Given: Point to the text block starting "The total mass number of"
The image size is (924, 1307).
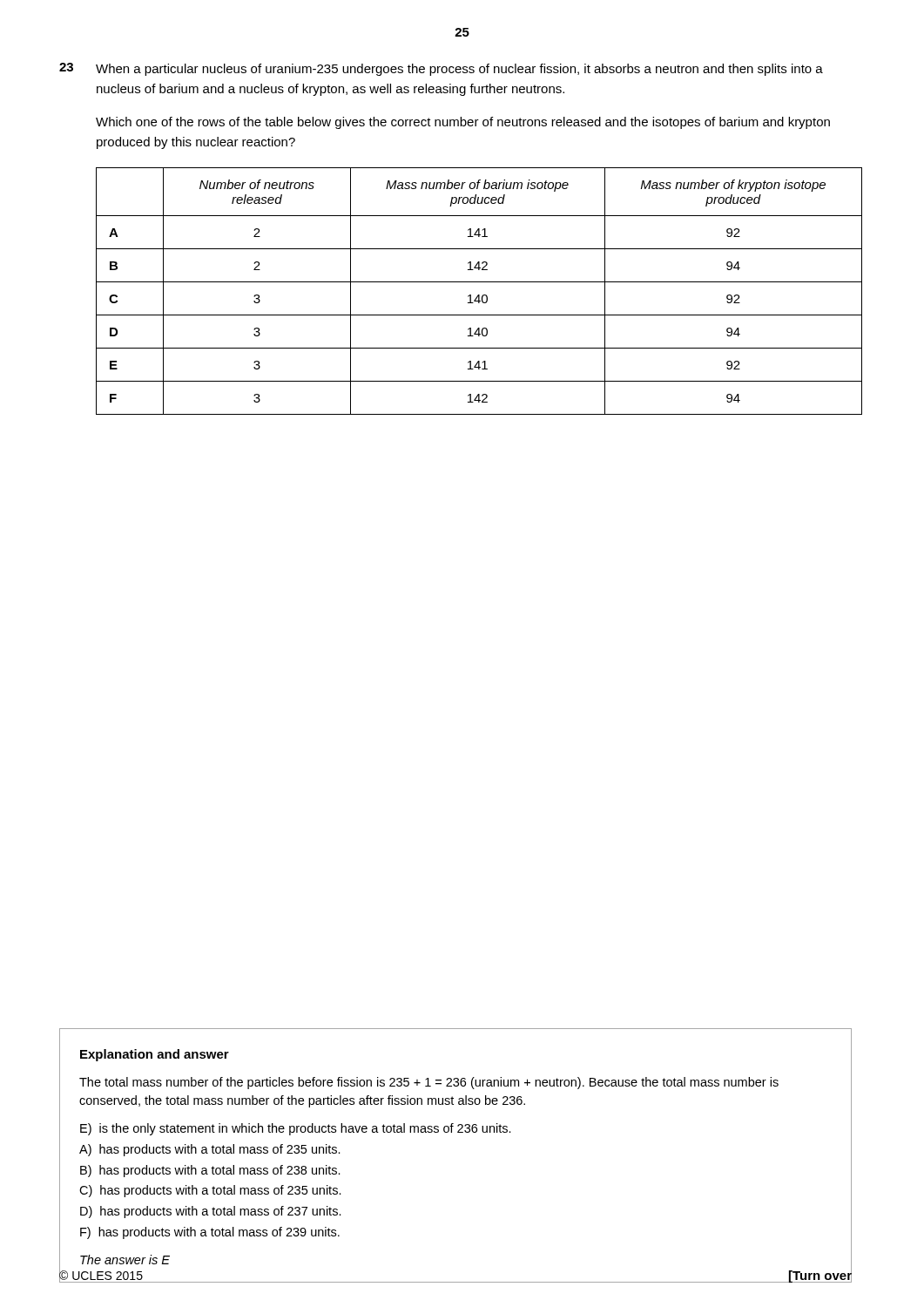Looking at the screenshot, I should tap(429, 1091).
